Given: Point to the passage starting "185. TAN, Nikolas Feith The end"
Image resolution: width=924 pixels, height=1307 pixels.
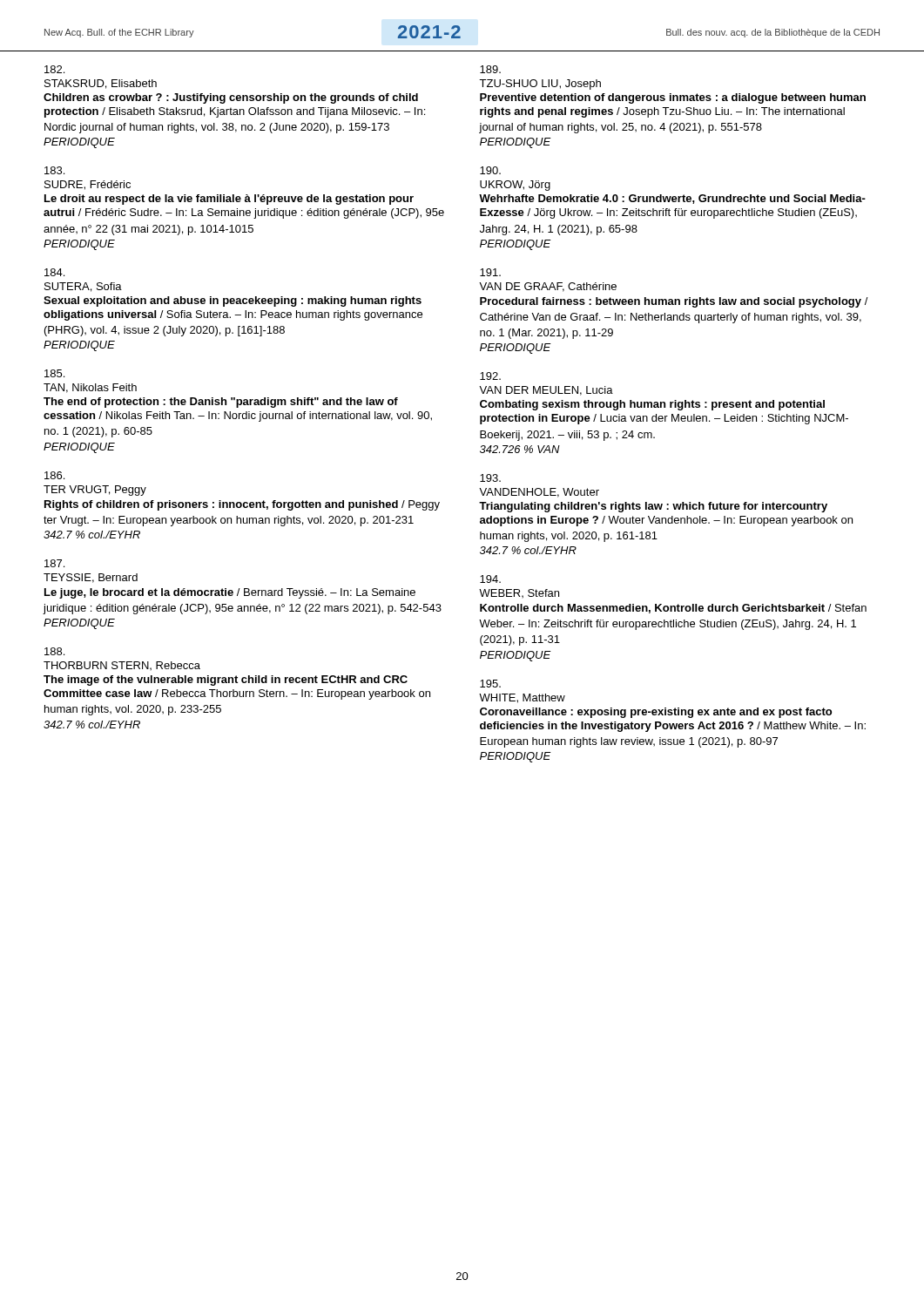Looking at the screenshot, I should click(244, 410).
